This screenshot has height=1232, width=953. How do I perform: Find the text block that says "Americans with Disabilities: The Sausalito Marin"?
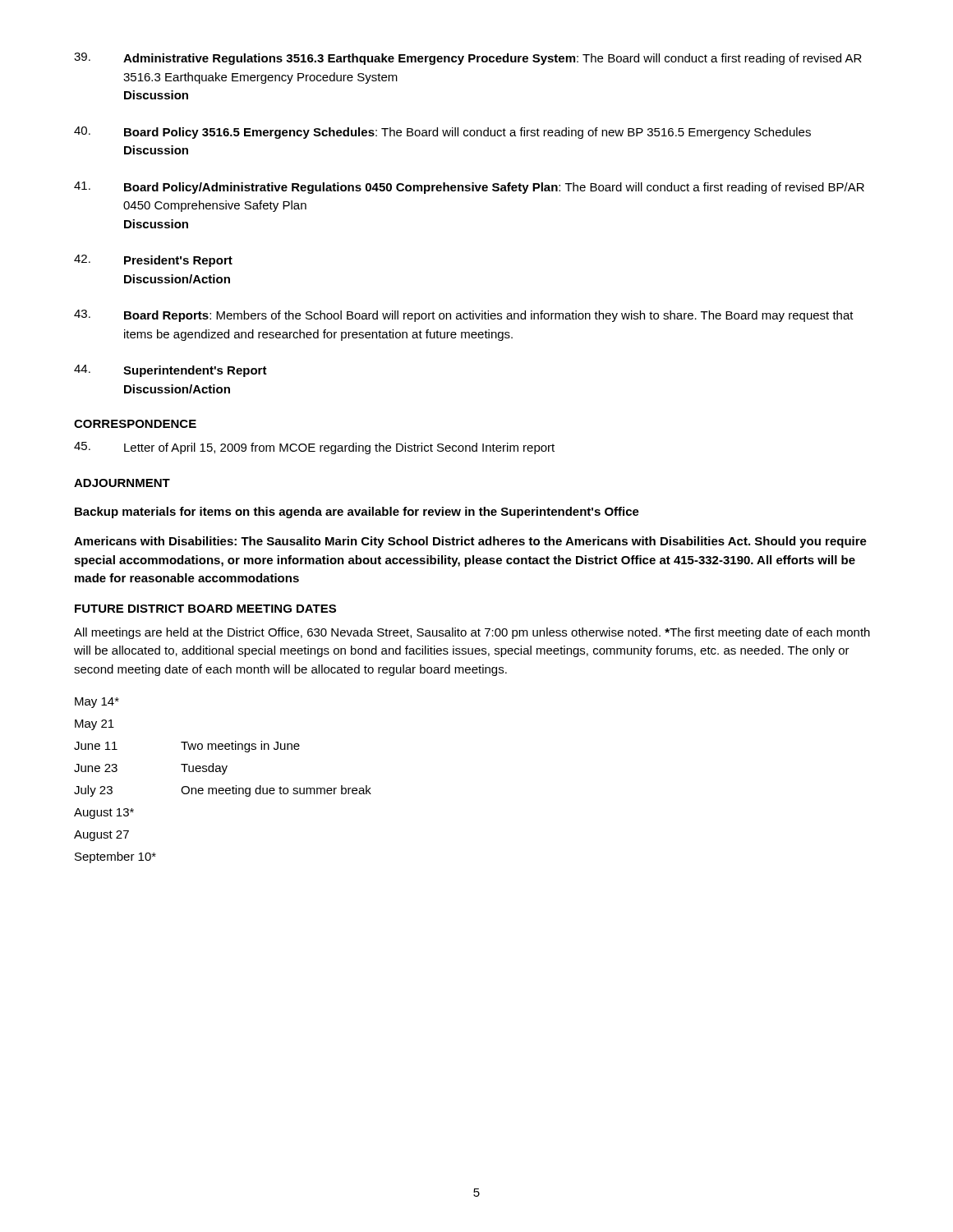[470, 559]
